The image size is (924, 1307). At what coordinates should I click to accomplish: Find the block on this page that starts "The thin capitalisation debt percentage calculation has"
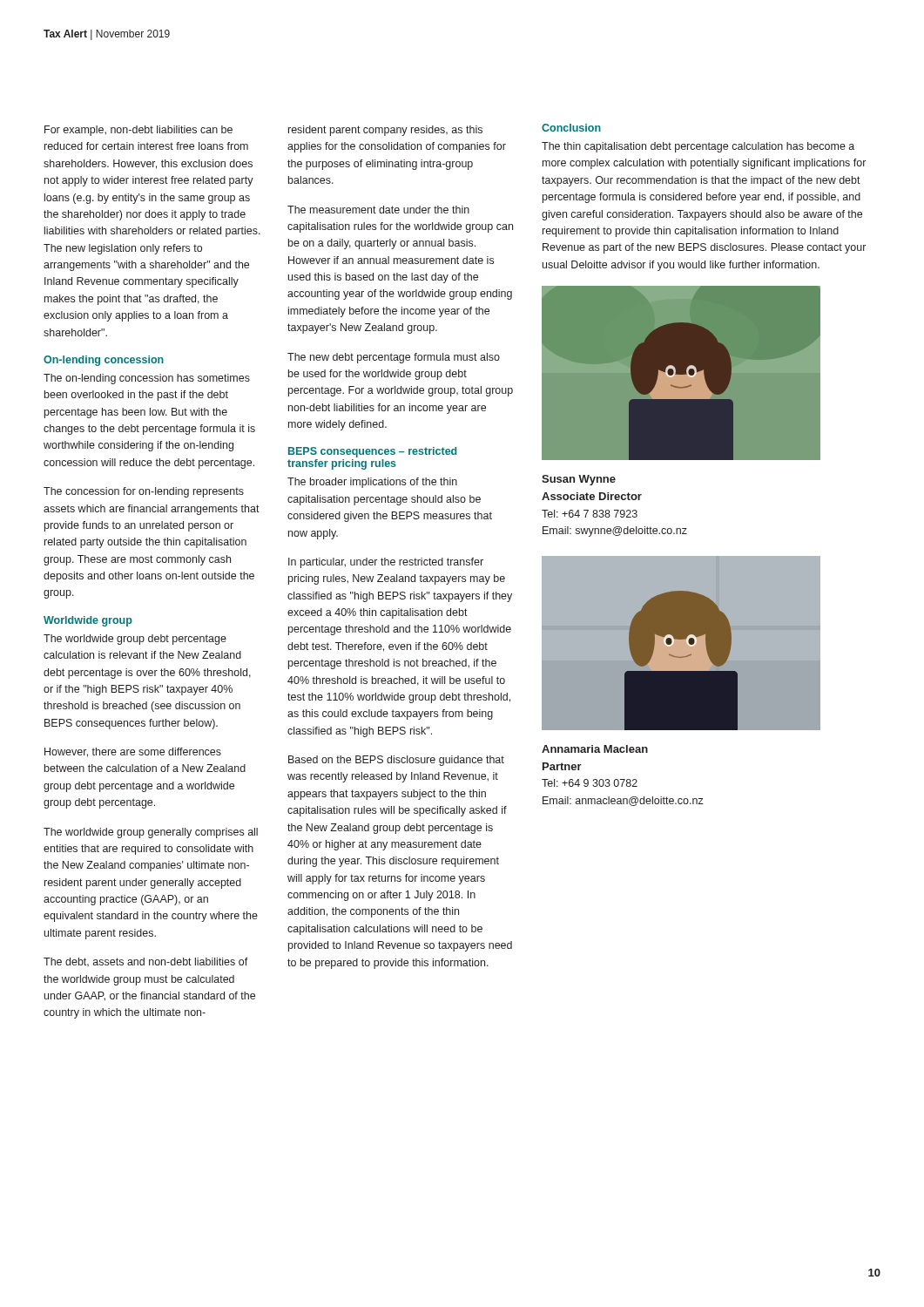pos(704,205)
